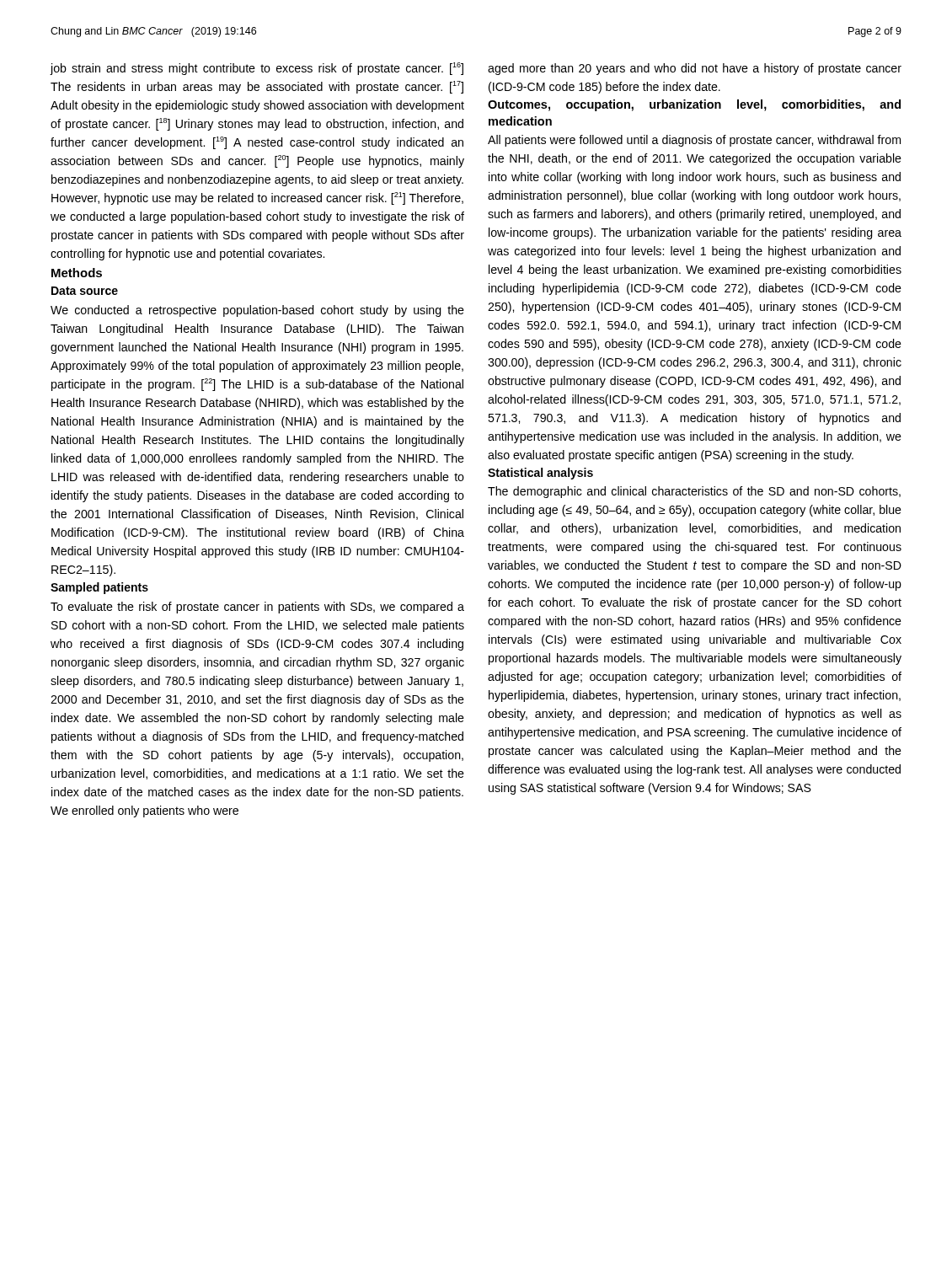Viewport: 952px width, 1264px height.
Task: Navigate to the region starting "Statistical analysis"
Action: [x=540, y=474]
